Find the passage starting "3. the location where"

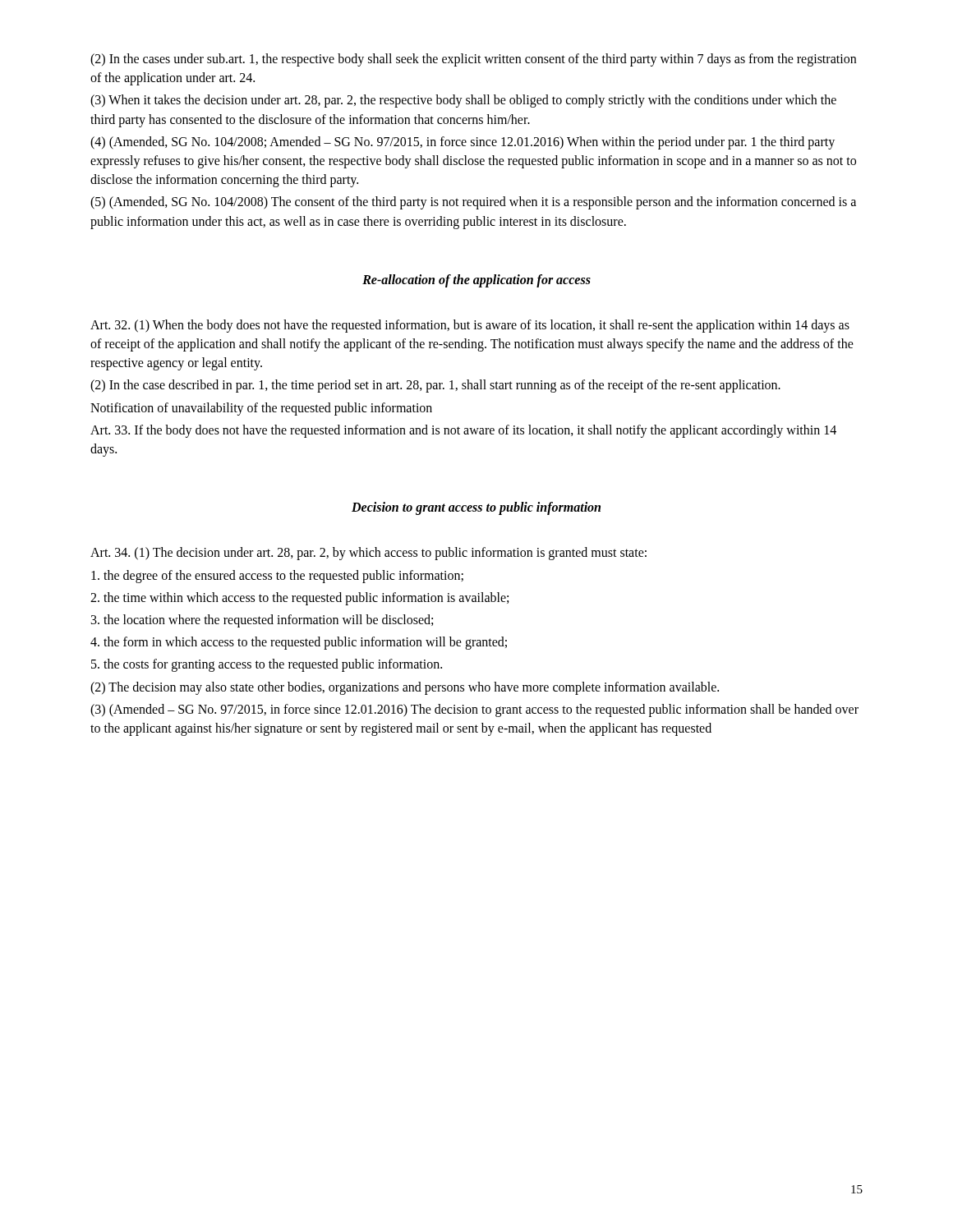coord(262,621)
